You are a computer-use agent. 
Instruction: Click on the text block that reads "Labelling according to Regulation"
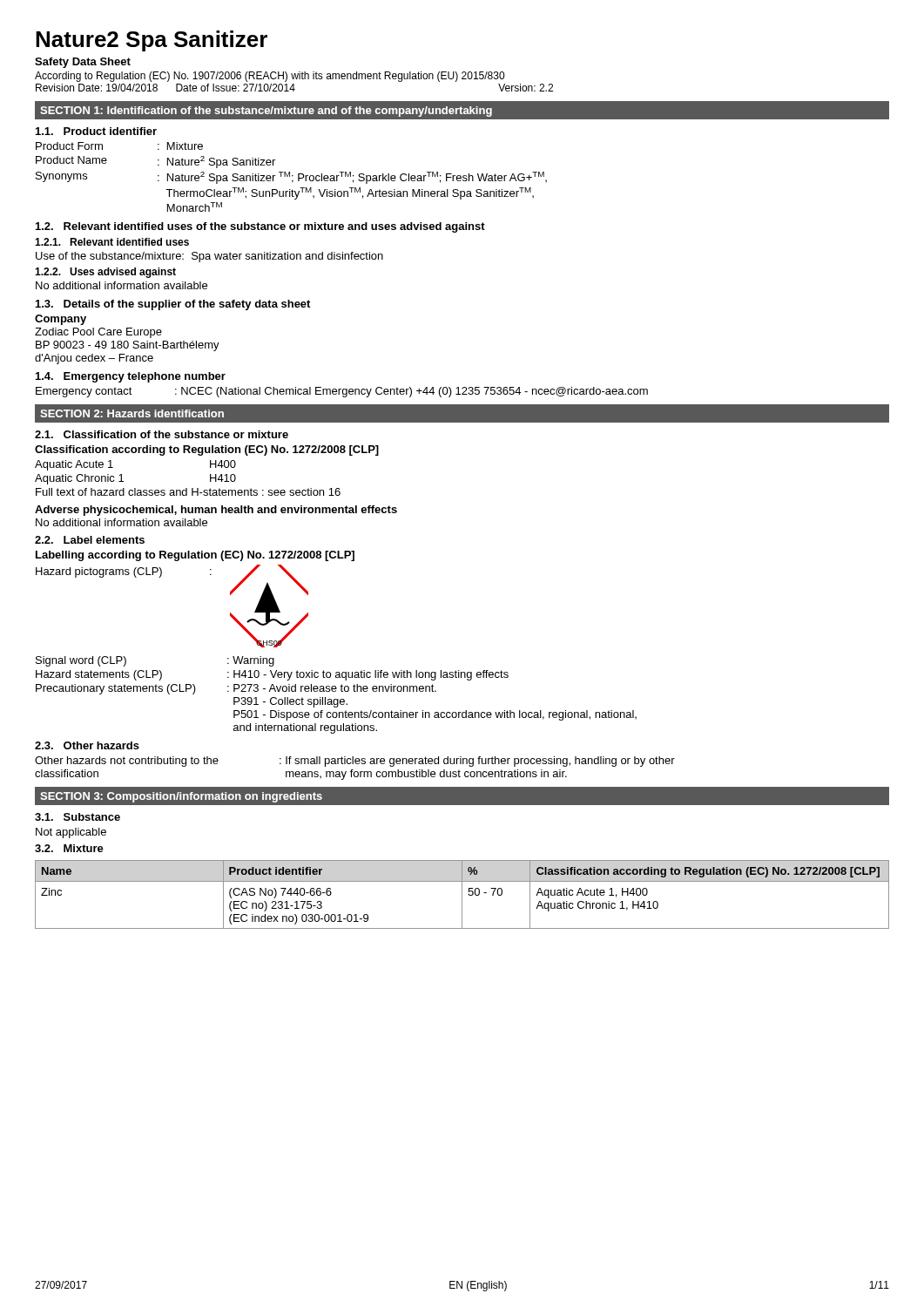[x=195, y=555]
